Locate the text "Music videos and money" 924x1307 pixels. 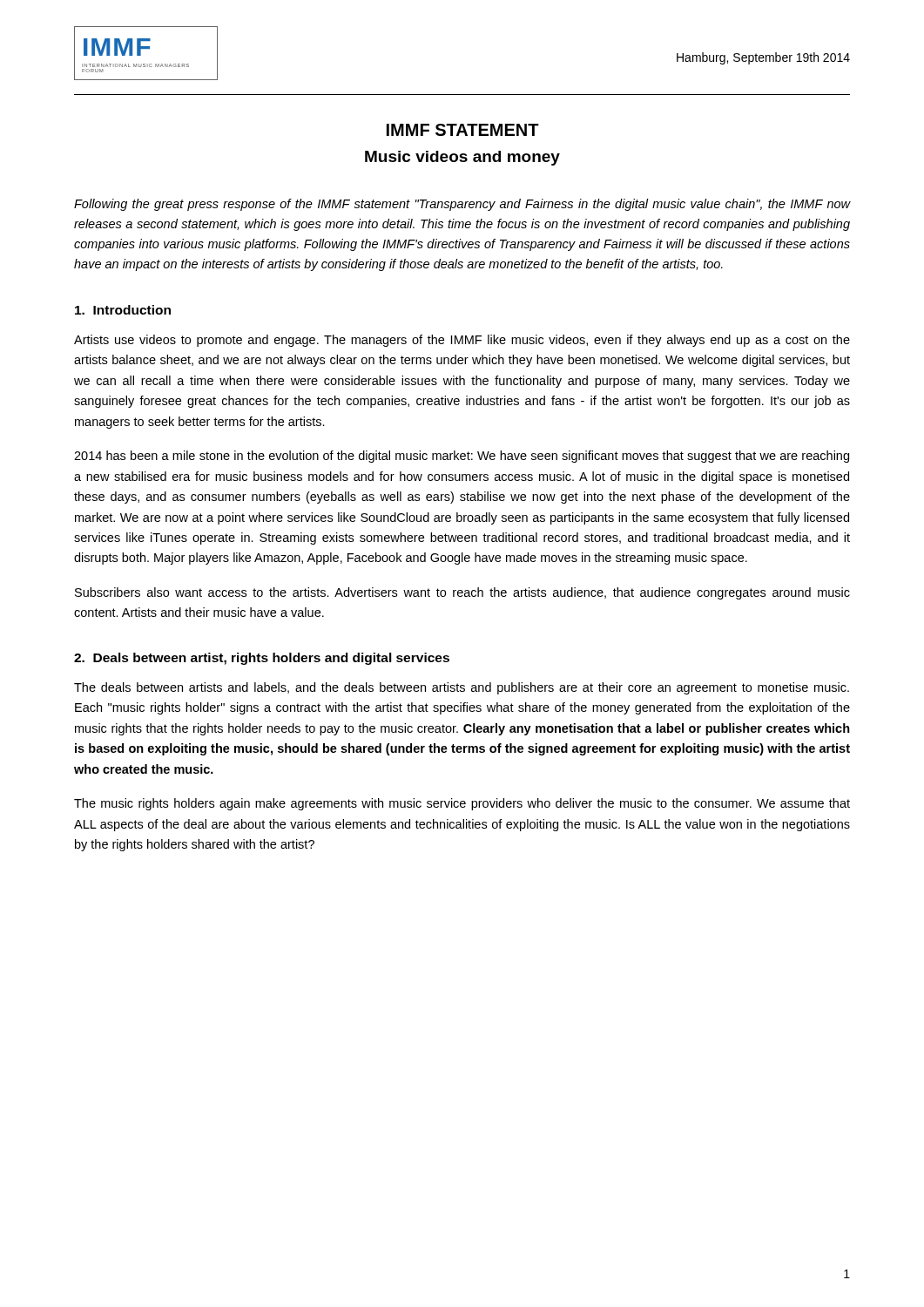click(x=462, y=156)
